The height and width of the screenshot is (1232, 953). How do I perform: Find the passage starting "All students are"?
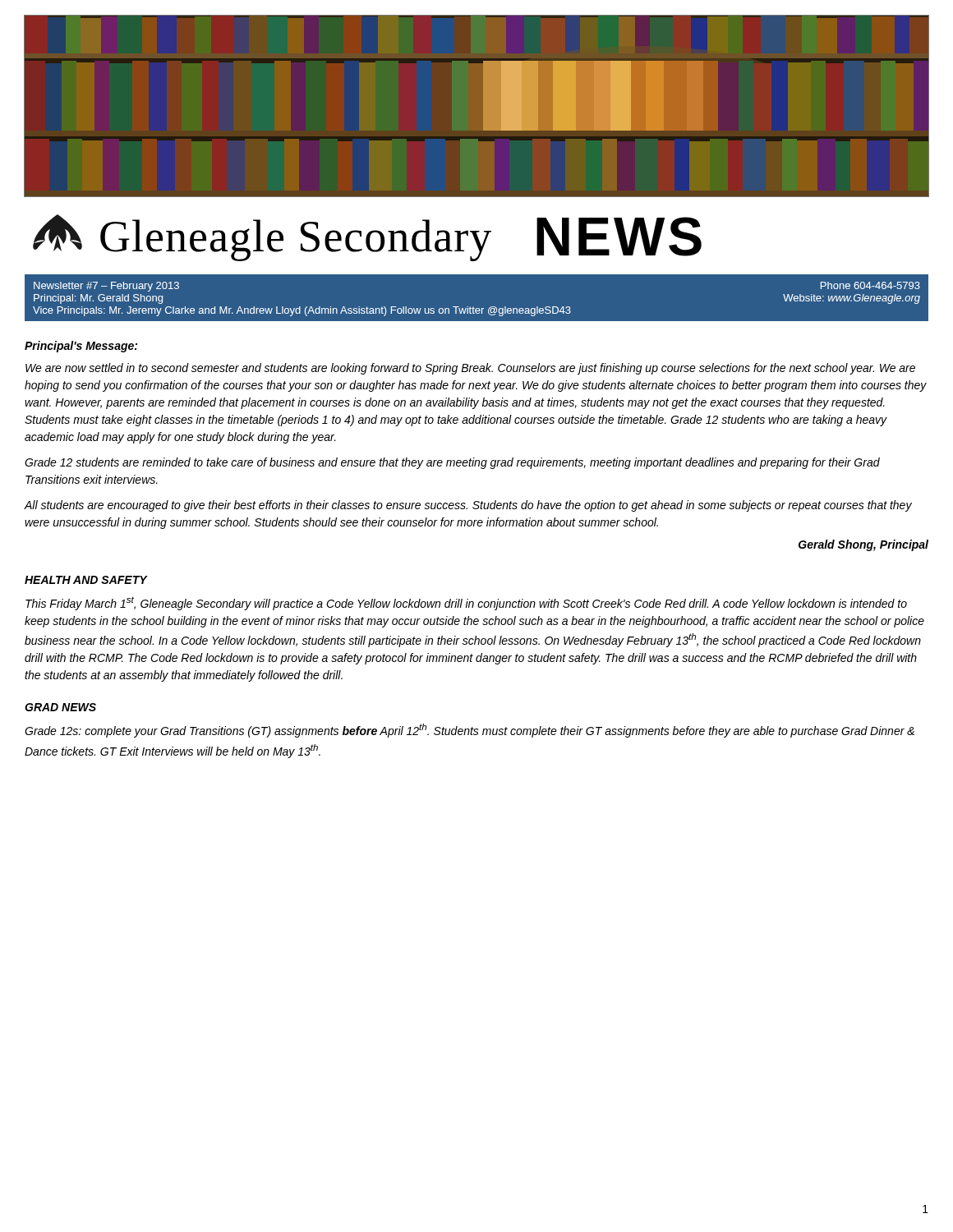[x=468, y=514]
